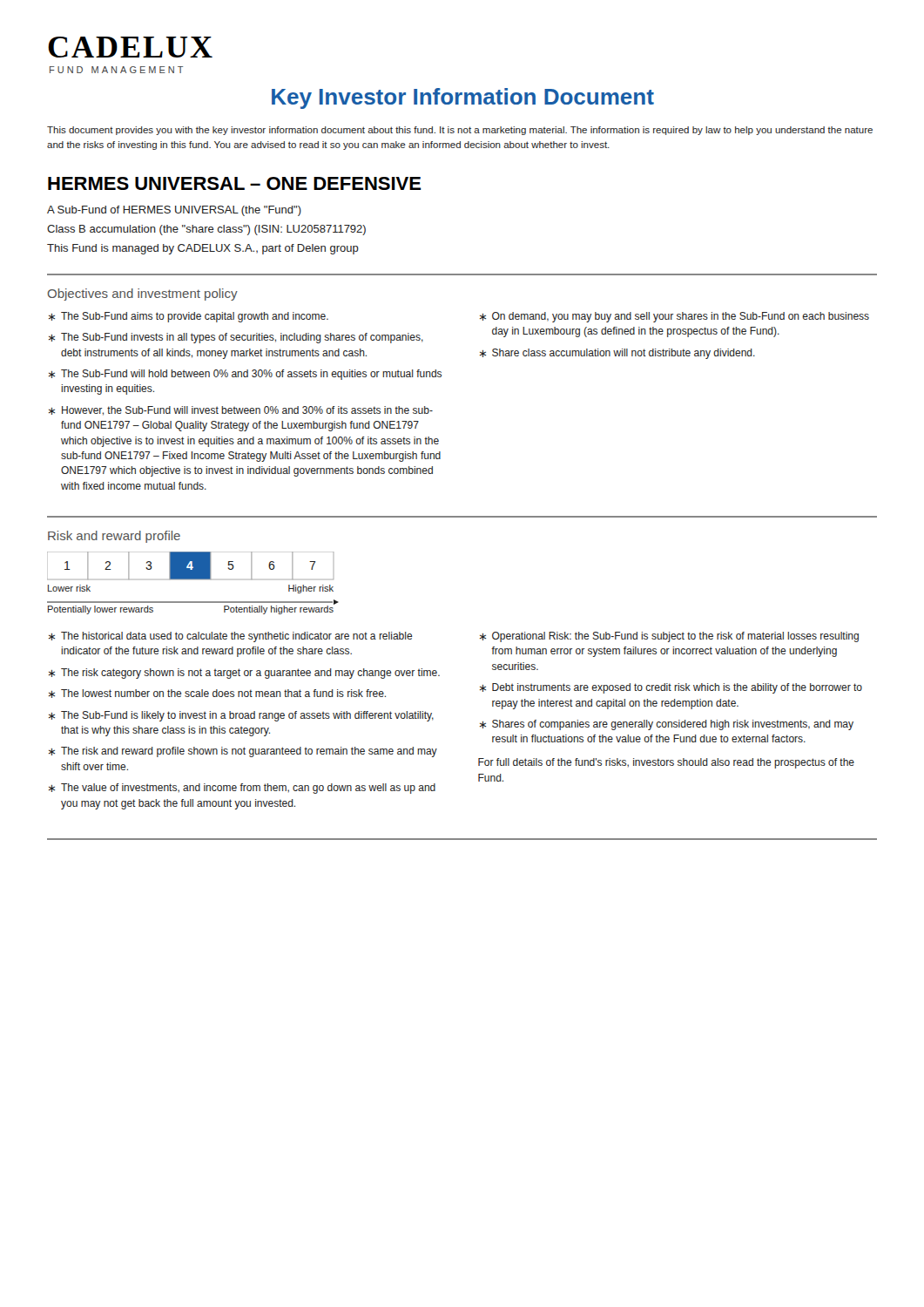Screen dimensions: 1307x924
Task: Locate the block of text that opens with "The historical data used"
Action: (x=237, y=644)
